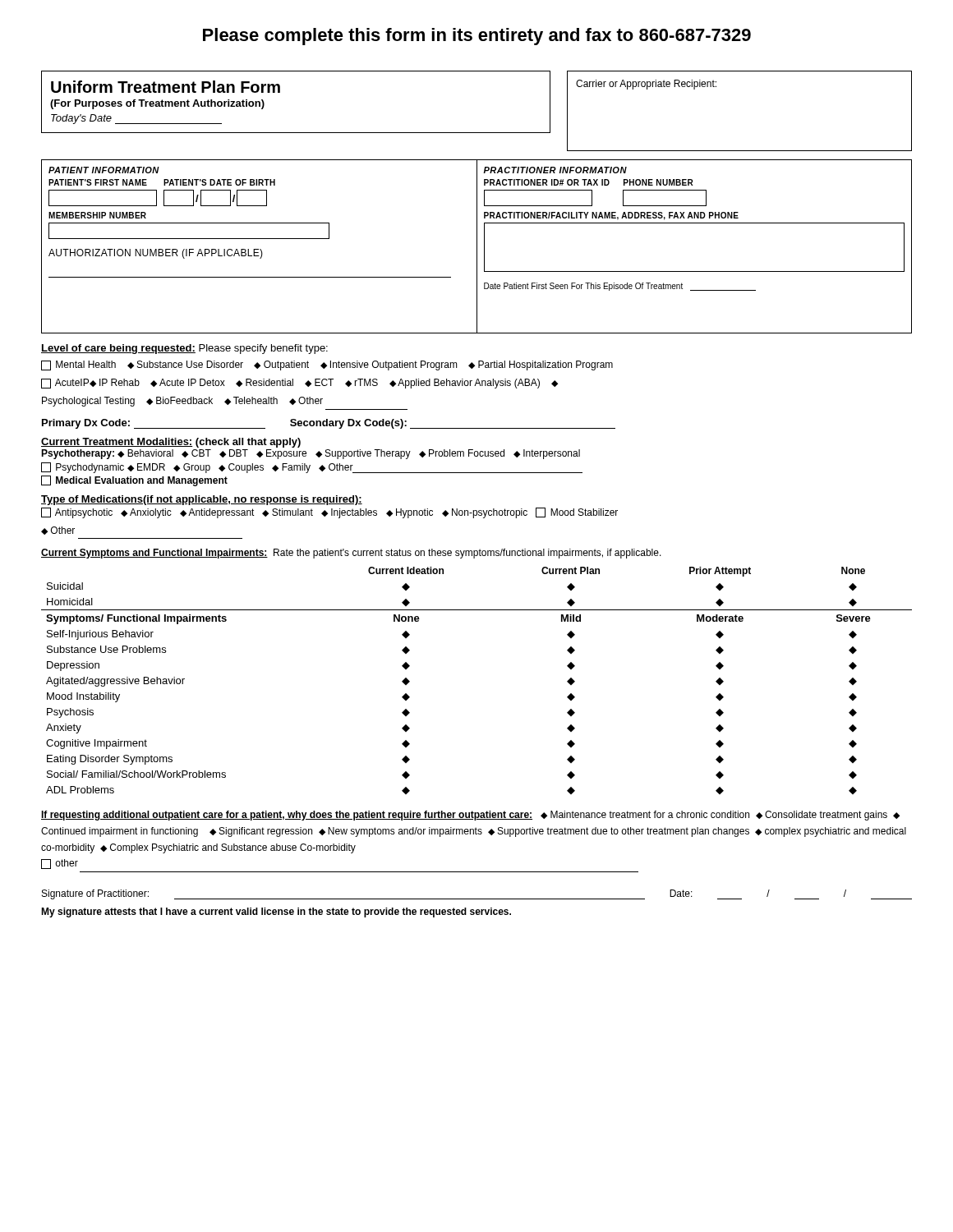Where does it say "Medical Evaluation and Management"?

pyautogui.click(x=134, y=480)
